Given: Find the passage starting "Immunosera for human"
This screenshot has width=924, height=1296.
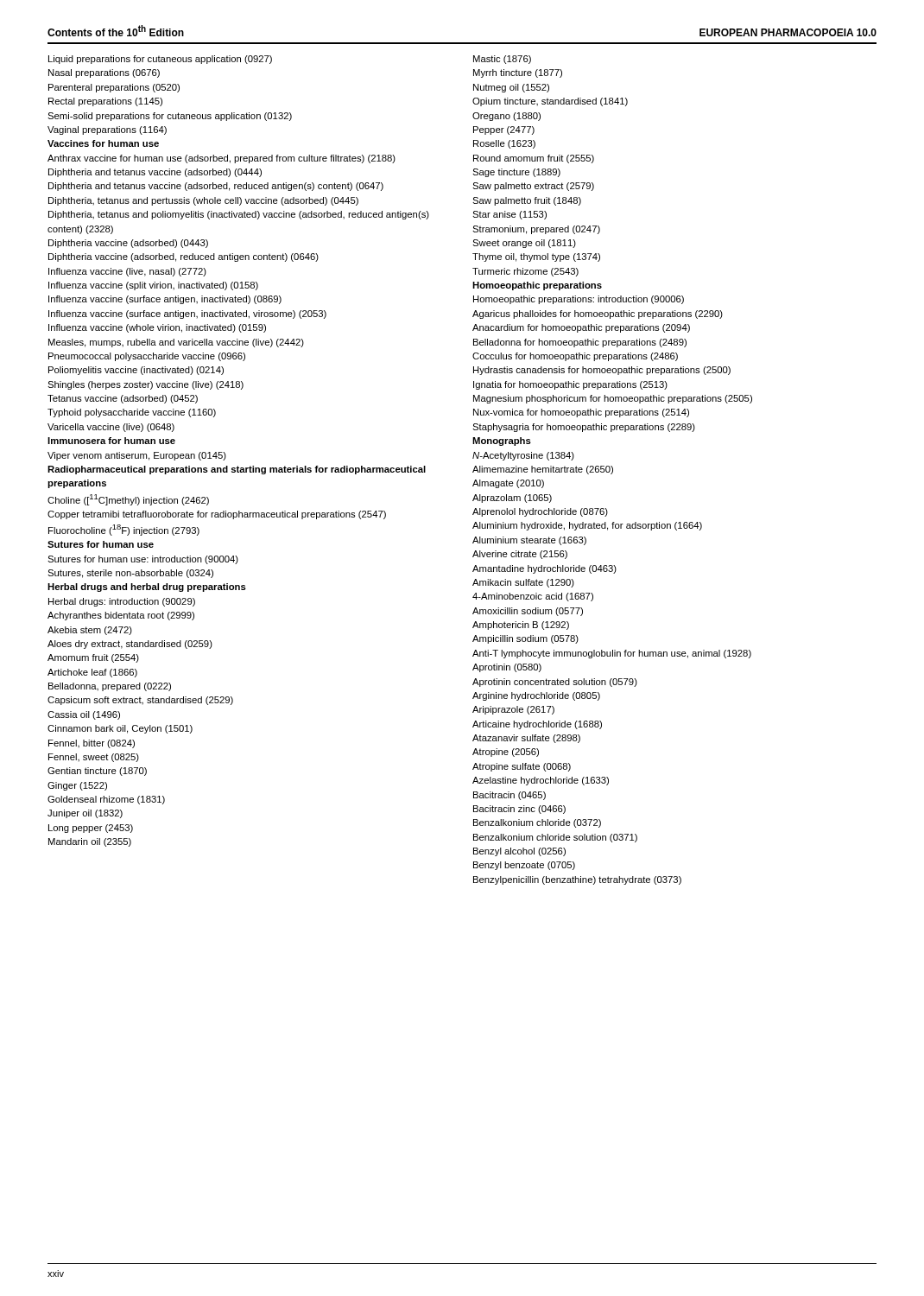Looking at the screenshot, I should (x=111, y=441).
